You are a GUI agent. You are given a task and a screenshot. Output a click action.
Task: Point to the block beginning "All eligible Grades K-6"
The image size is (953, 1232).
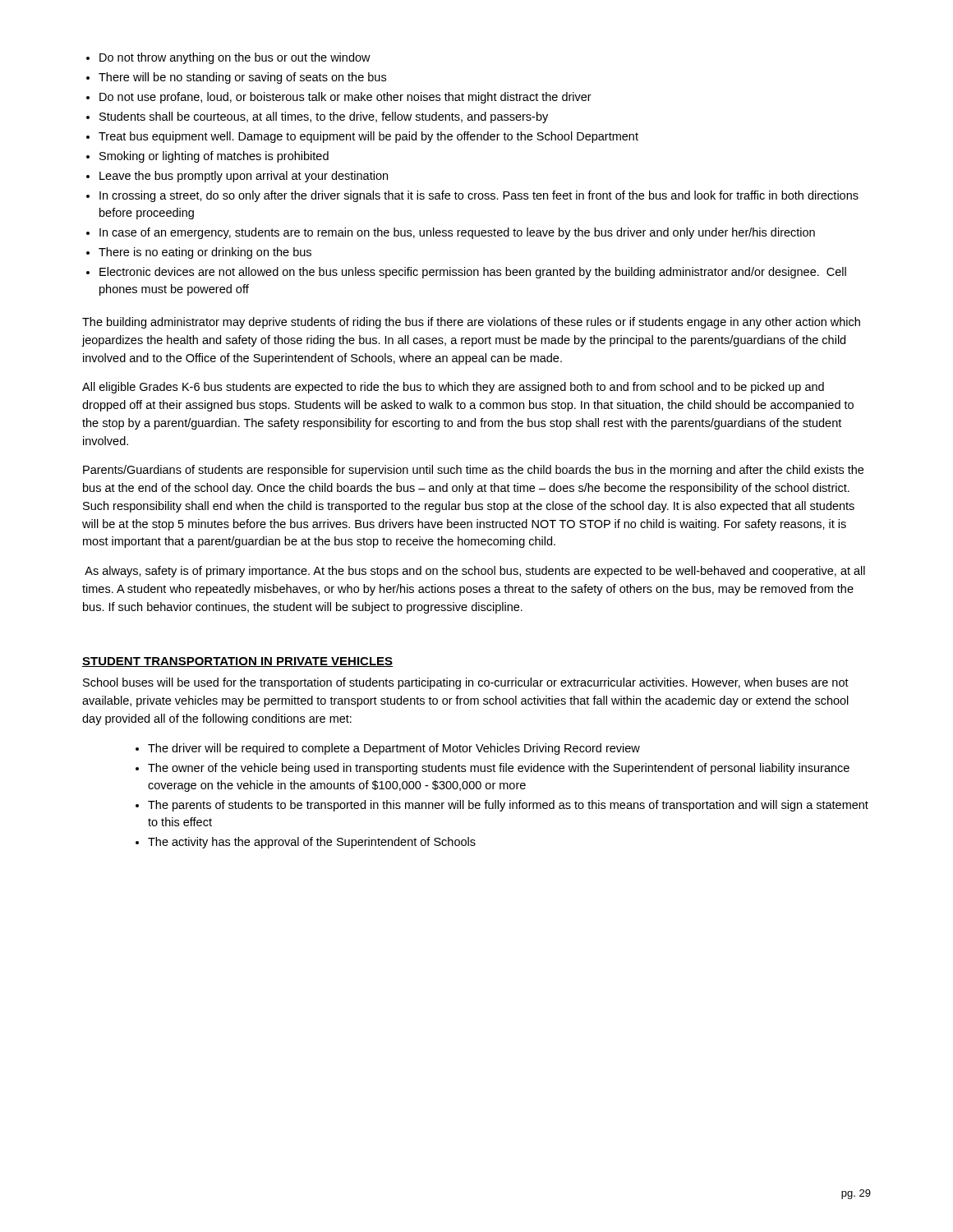(476, 415)
